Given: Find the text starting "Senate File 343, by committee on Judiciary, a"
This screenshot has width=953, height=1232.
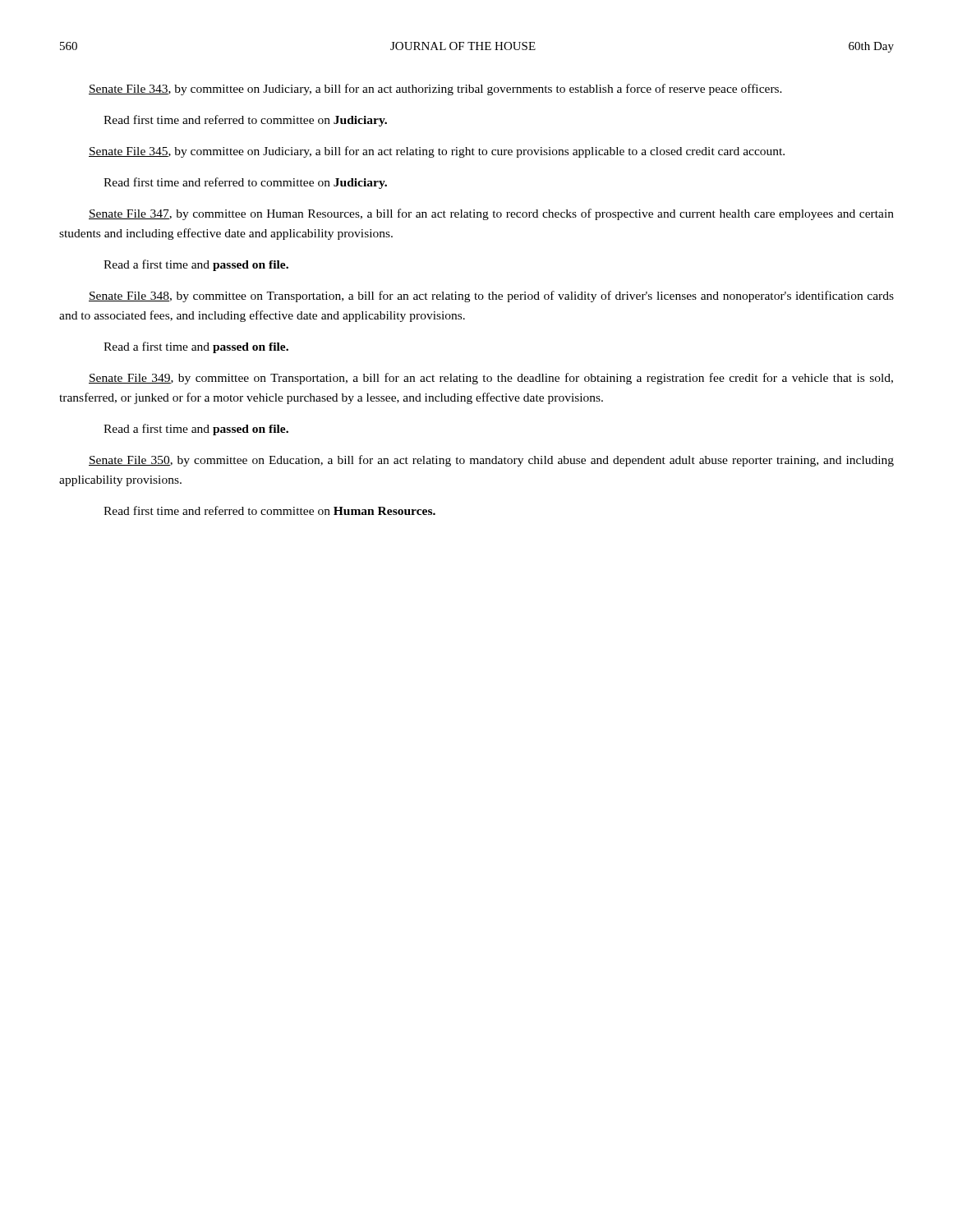Looking at the screenshot, I should 476,89.
